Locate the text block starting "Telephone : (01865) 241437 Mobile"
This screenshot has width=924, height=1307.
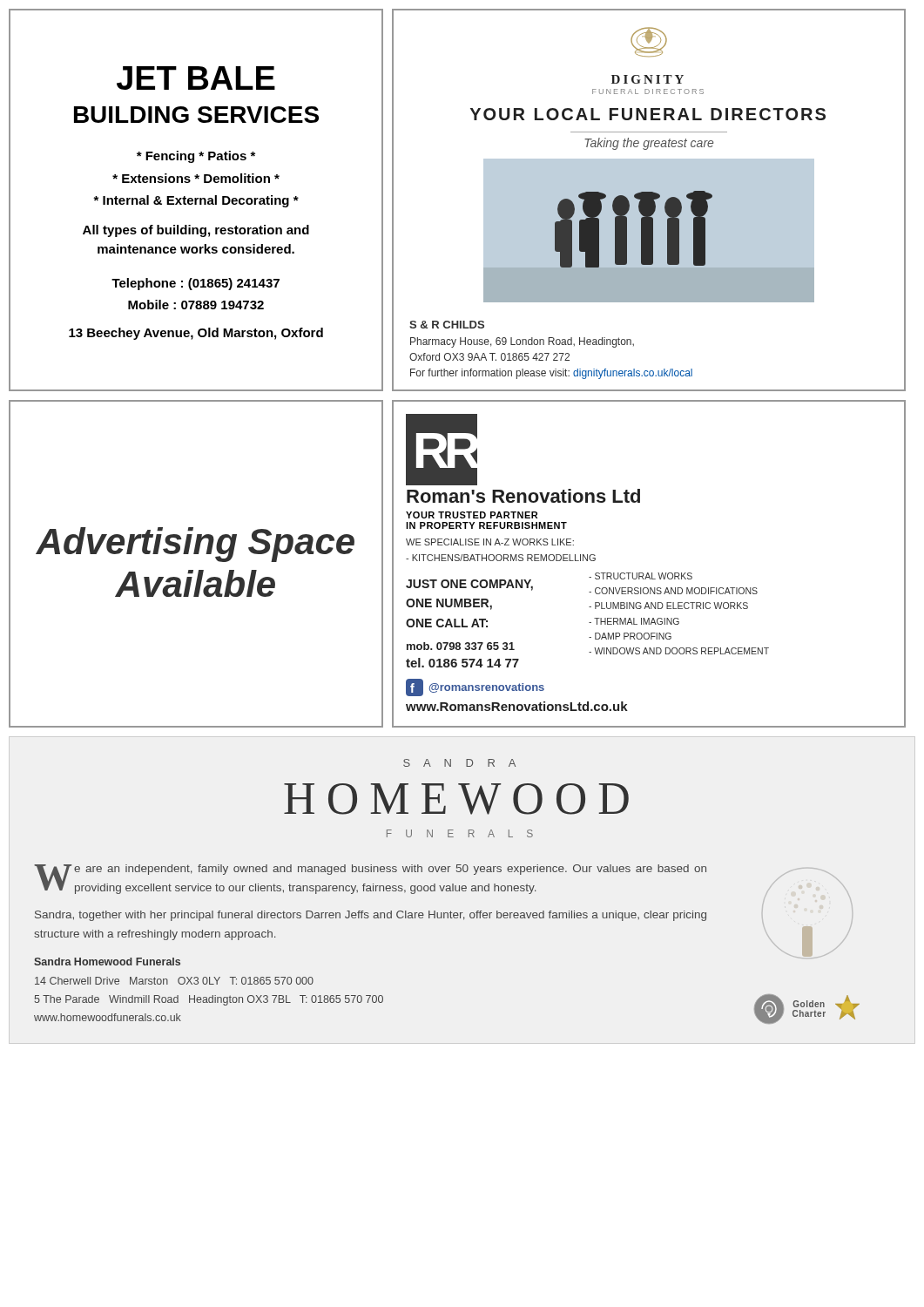196,293
